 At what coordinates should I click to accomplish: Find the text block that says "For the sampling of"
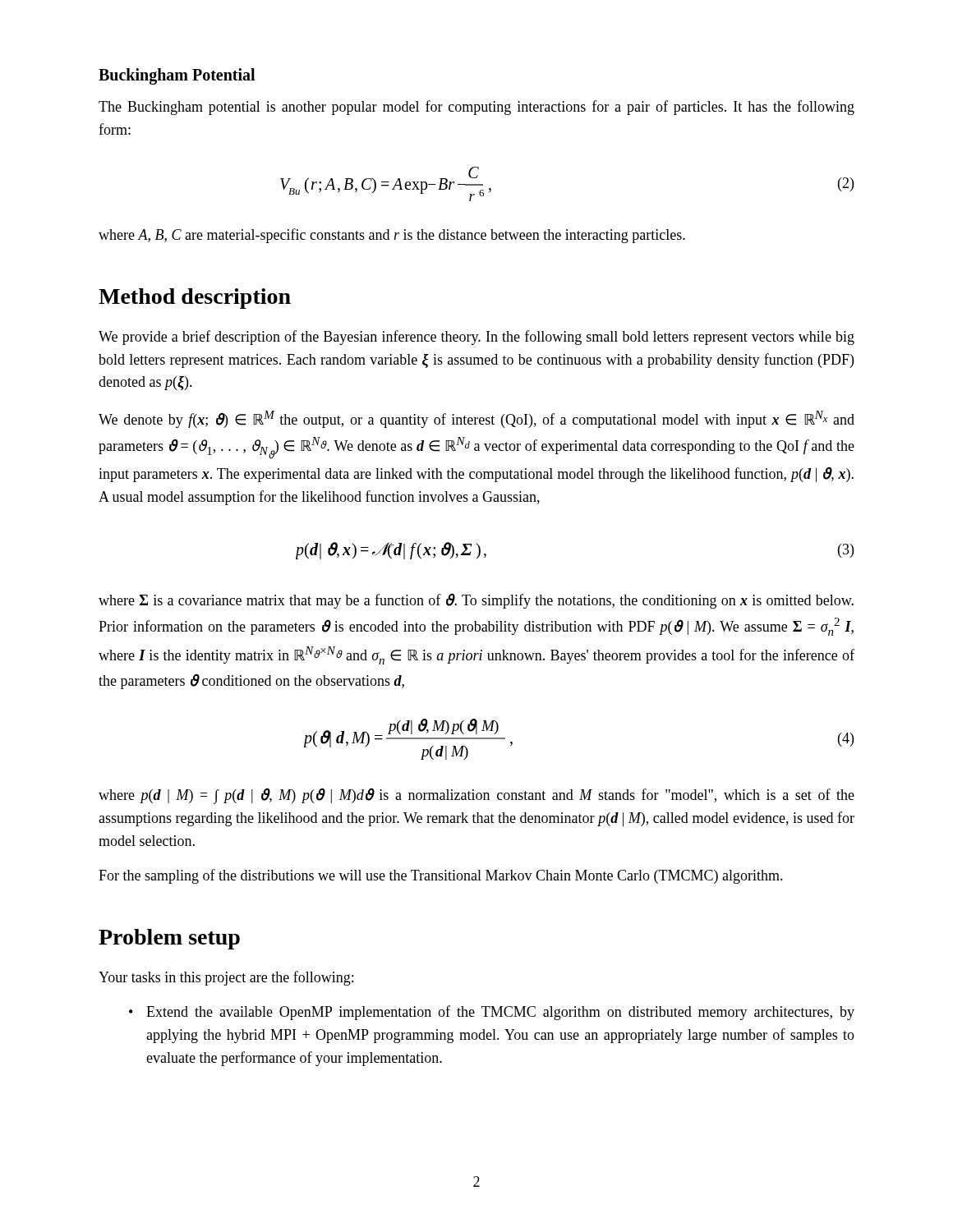pyautogui.click(x=441, y=876)
